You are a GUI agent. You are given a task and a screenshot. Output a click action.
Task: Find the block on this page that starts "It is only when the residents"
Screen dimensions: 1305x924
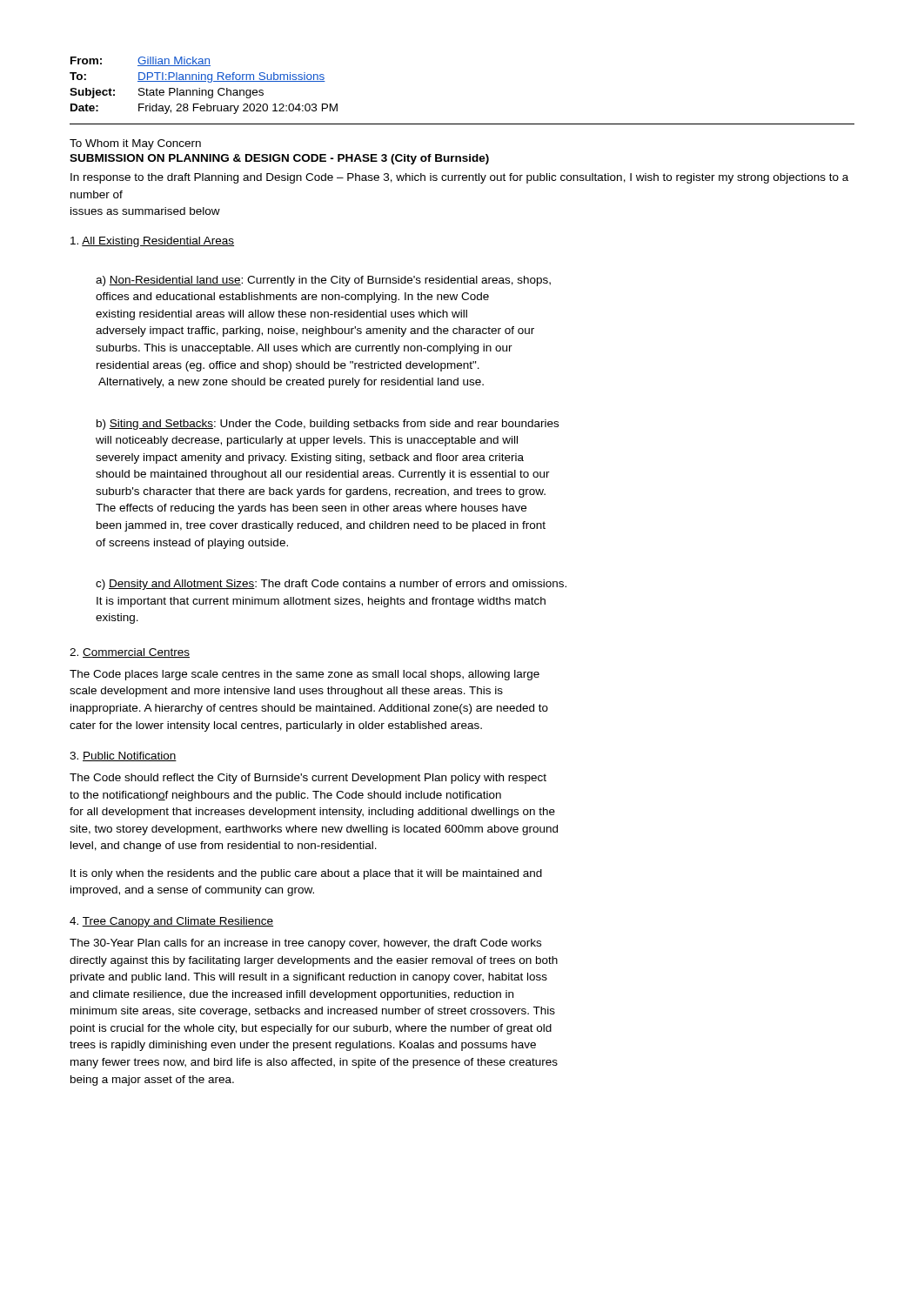click(306, 881)
